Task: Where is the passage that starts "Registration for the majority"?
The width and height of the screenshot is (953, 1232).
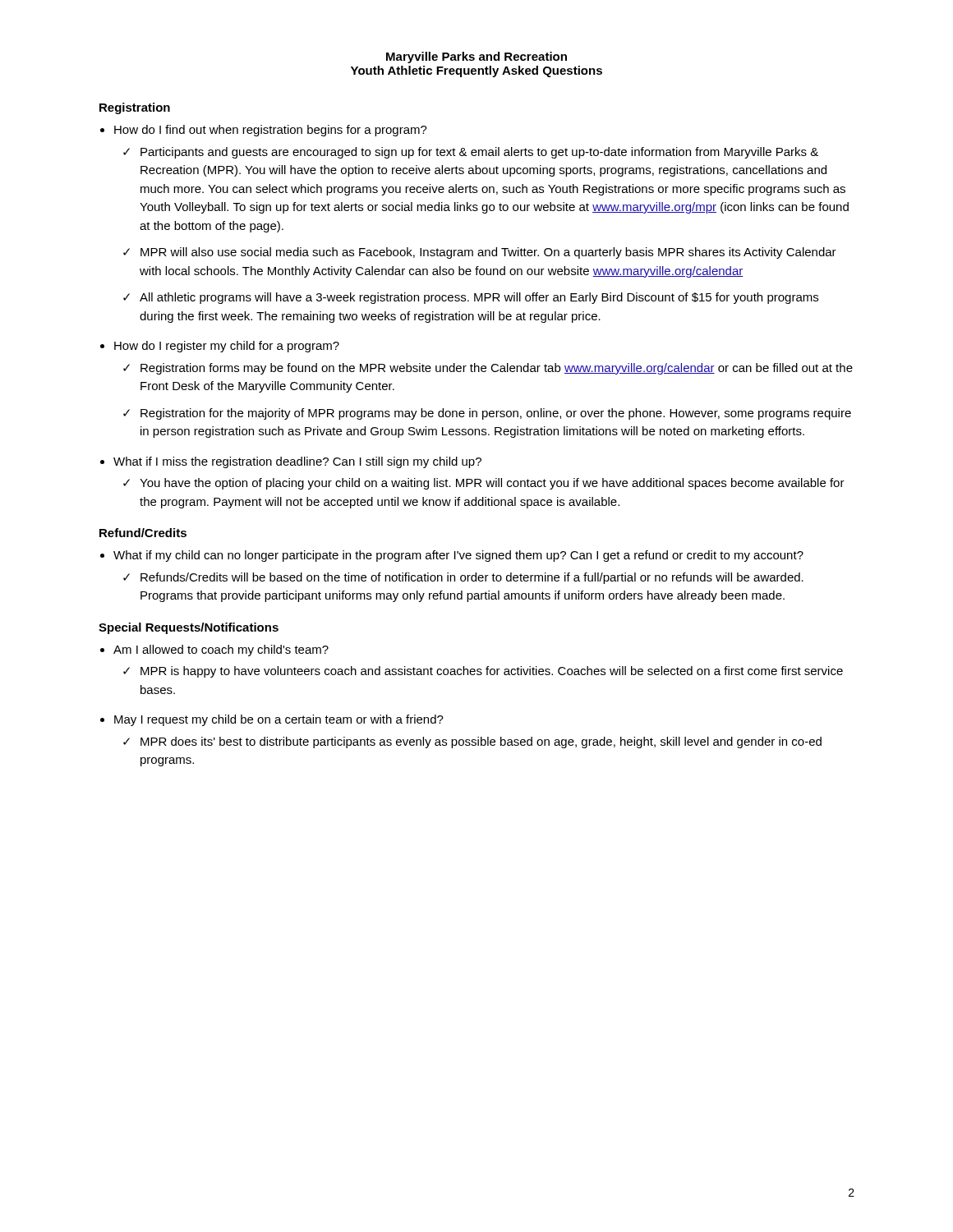Action: 496,422
